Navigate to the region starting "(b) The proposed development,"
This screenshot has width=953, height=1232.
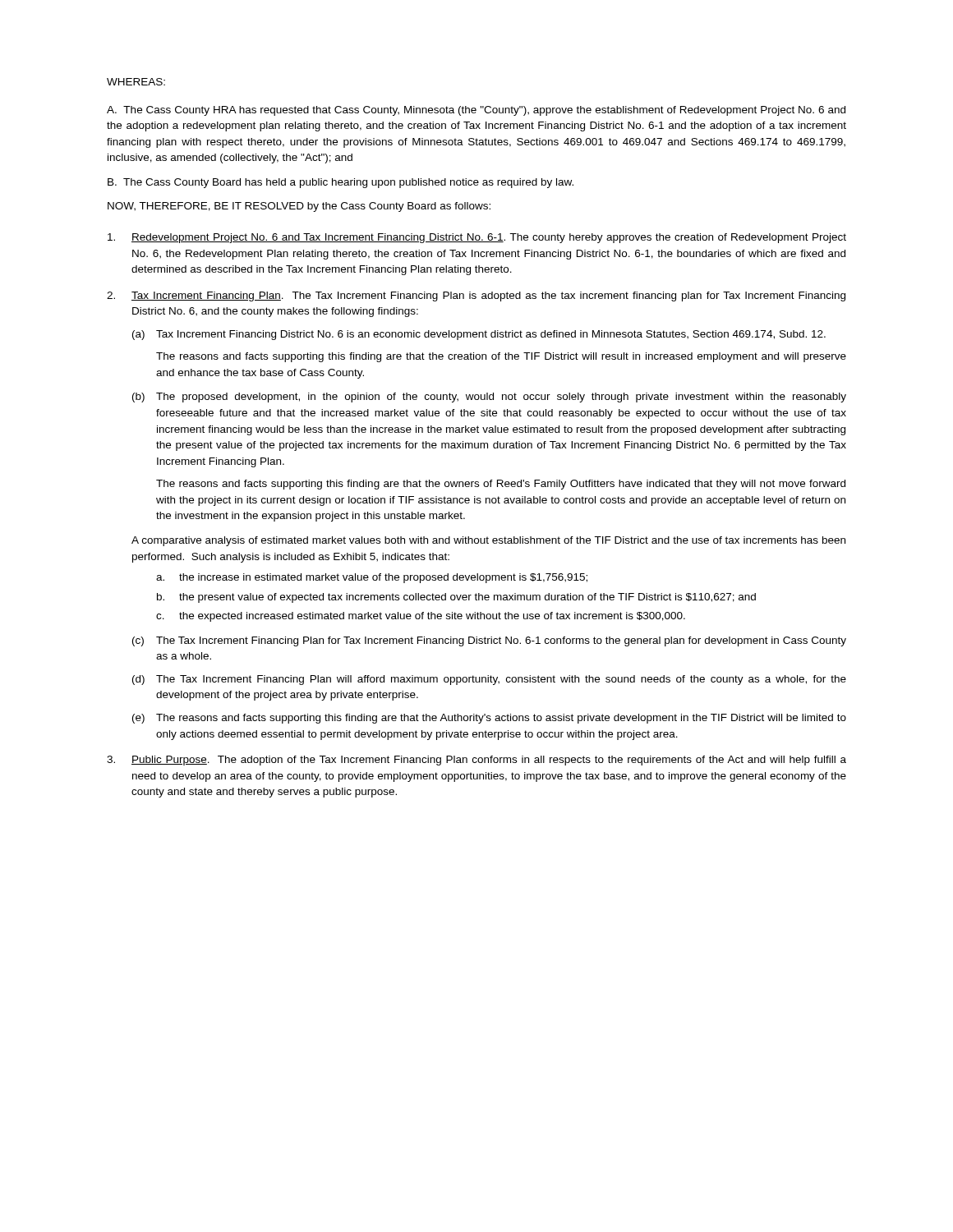[489, 429]
